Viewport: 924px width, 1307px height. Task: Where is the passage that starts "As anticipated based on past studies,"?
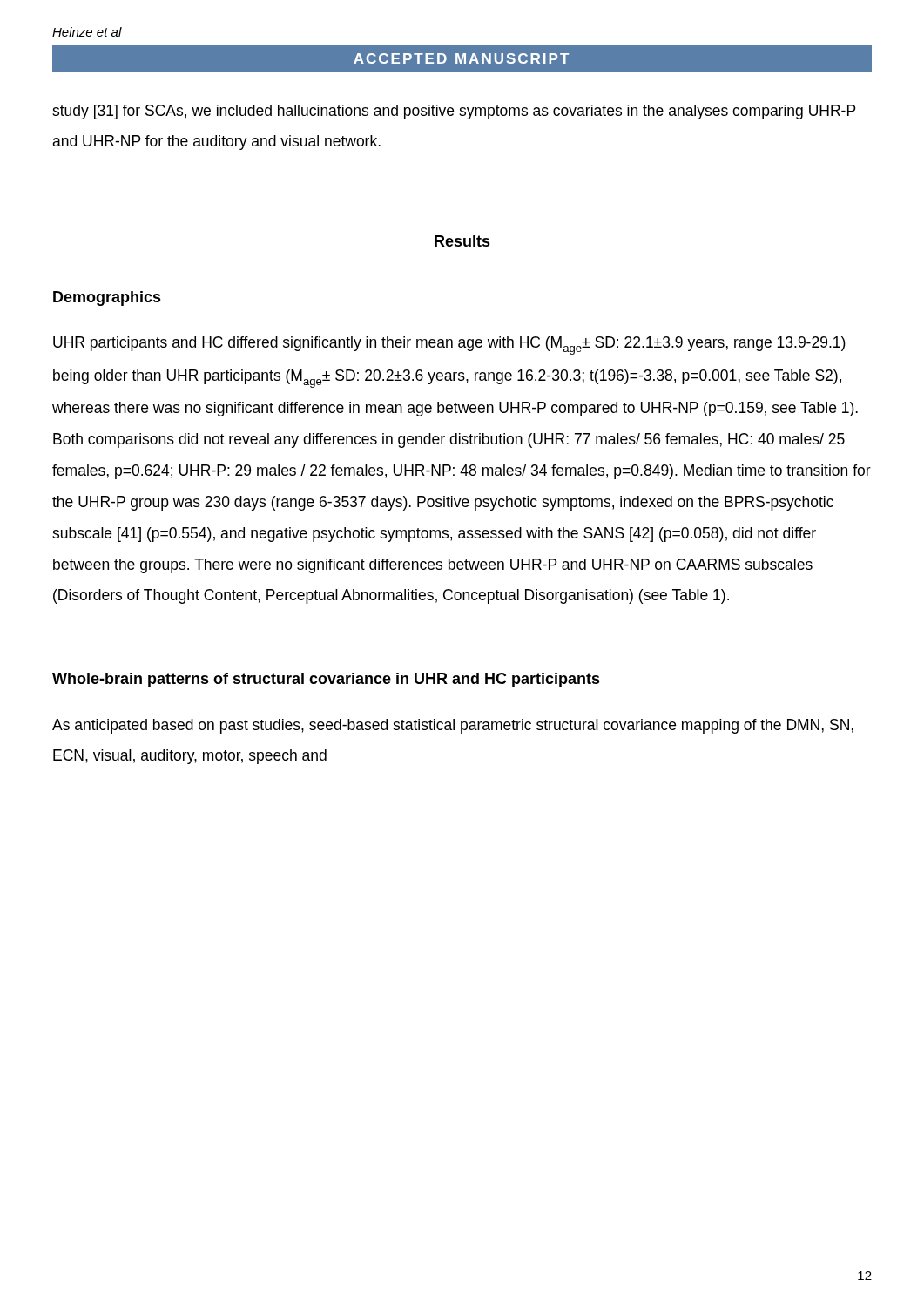453,740
